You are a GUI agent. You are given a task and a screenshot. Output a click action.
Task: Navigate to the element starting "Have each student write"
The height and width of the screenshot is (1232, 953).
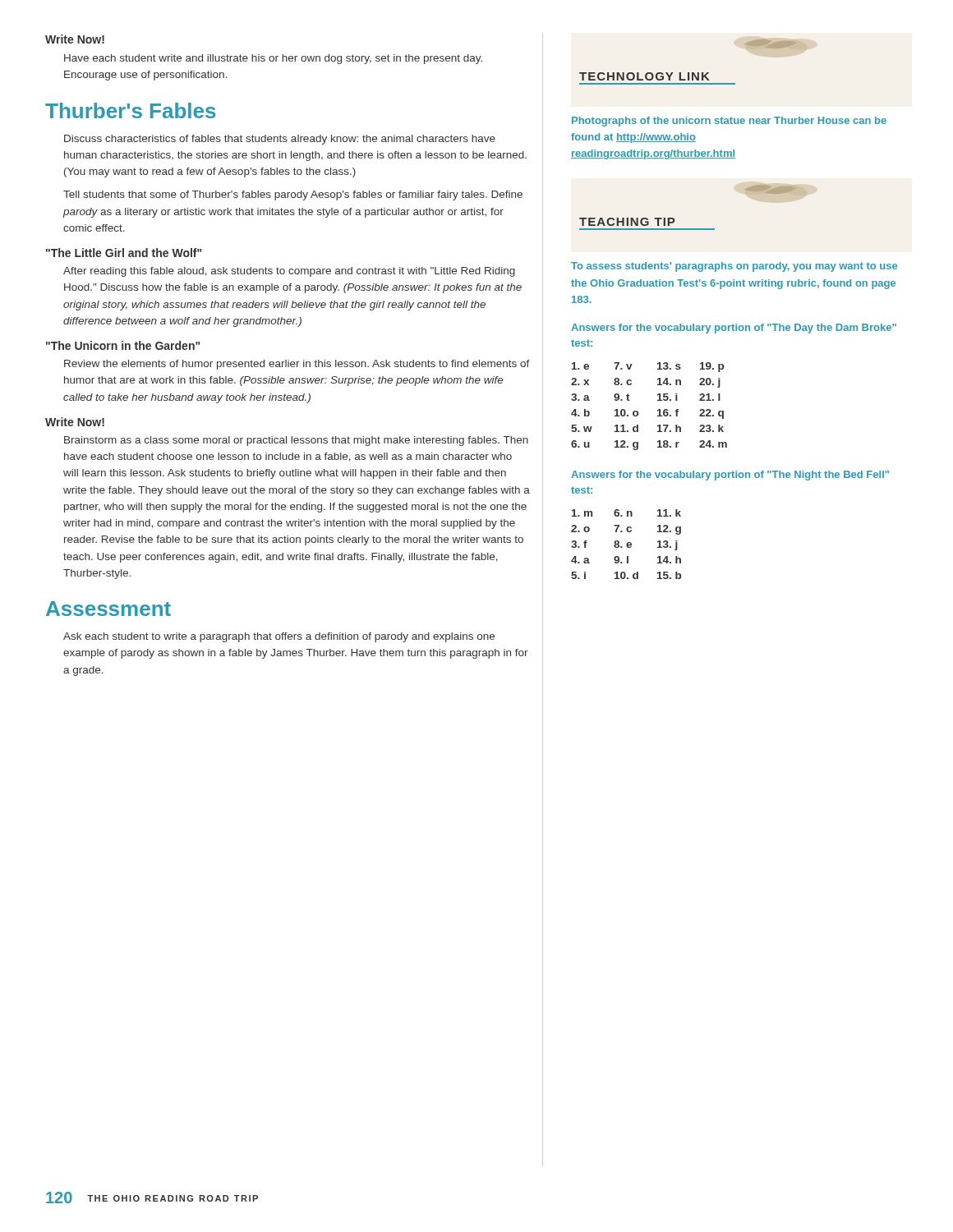click(273, 66)
